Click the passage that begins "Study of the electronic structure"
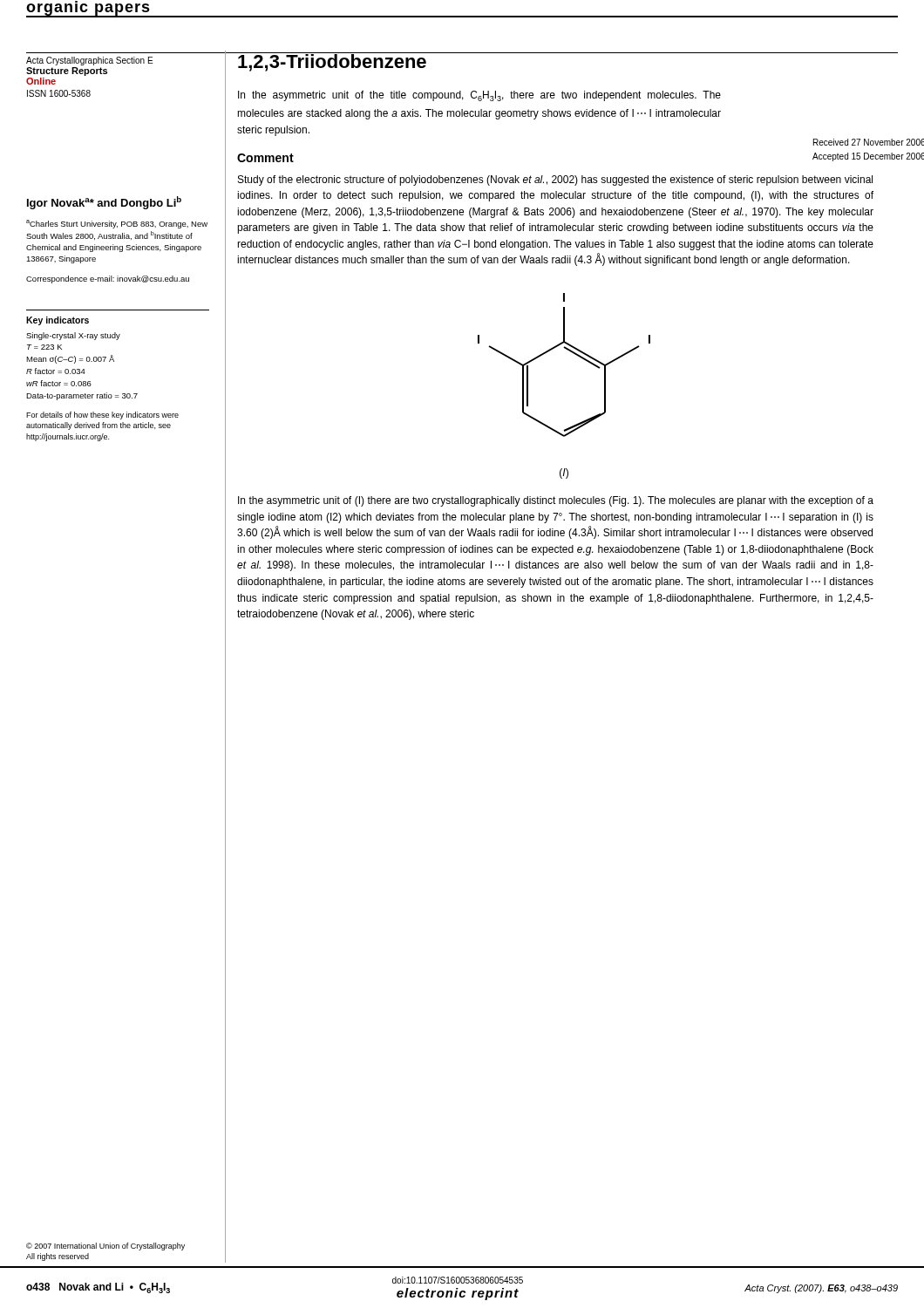Image resolution: width=924 pixels, height=1308 pixels. click(555, 220)
